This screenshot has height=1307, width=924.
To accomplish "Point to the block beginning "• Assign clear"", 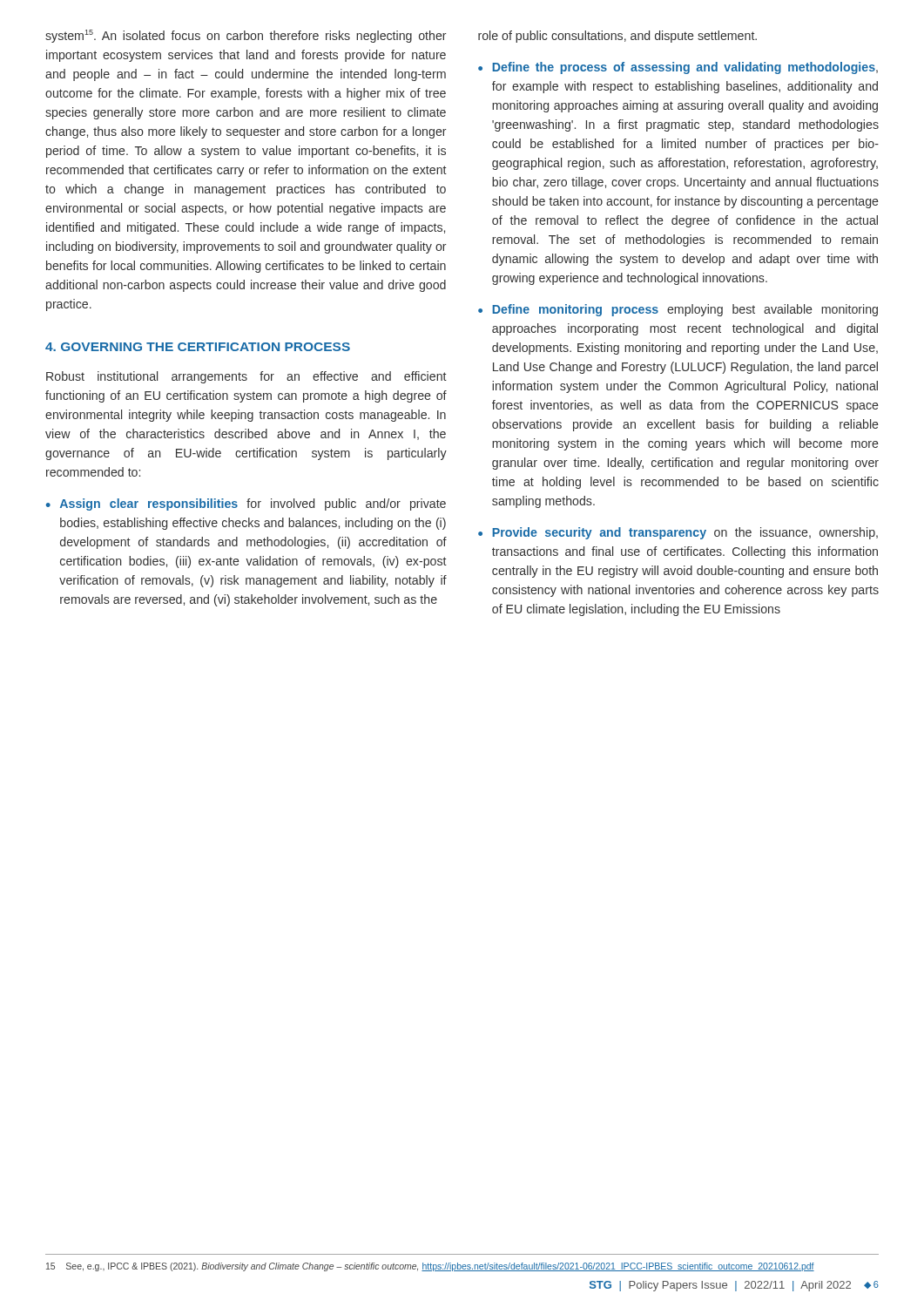I will click(x=246, y=551).
